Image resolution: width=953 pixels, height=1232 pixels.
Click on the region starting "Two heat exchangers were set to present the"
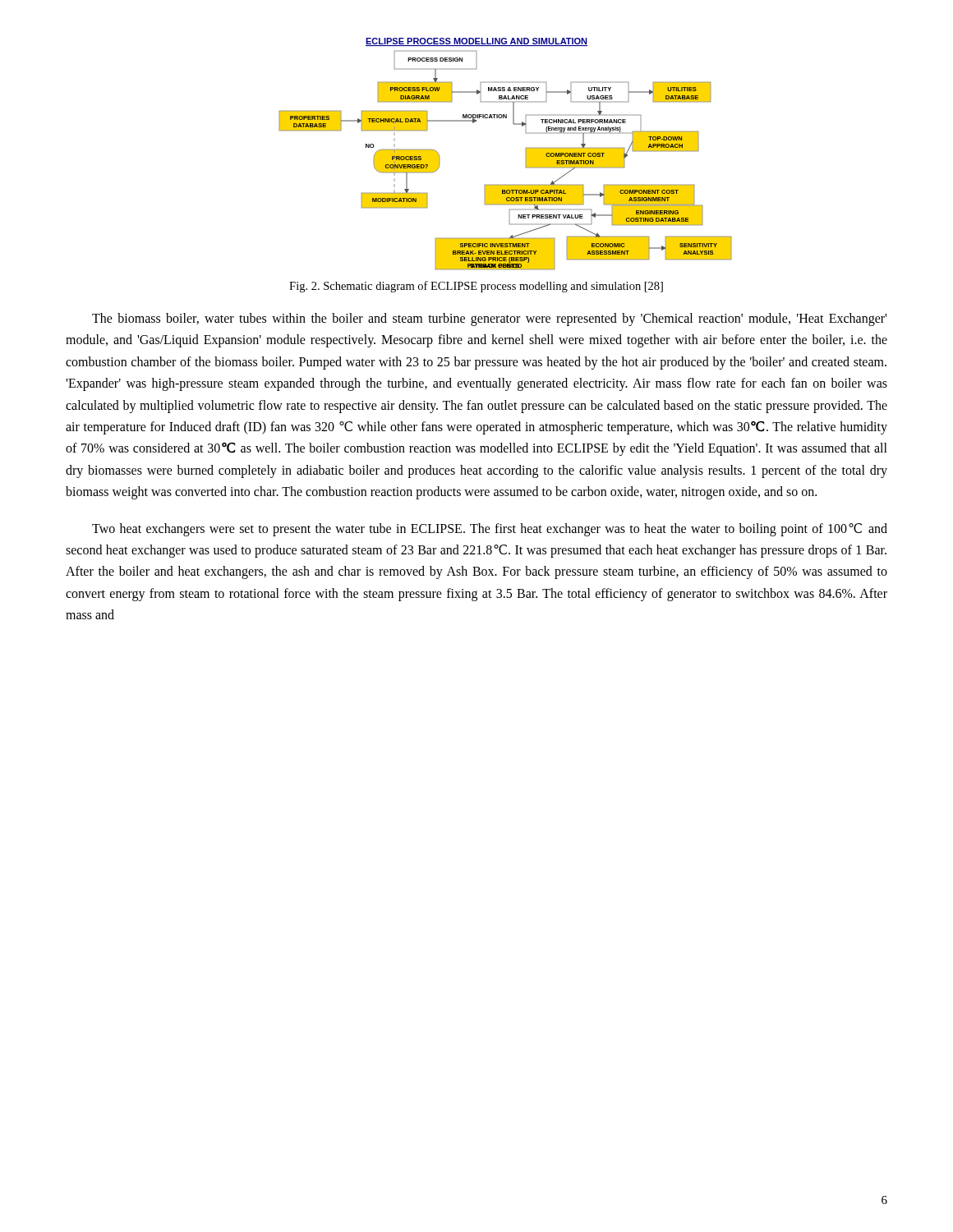pos(476,571)
